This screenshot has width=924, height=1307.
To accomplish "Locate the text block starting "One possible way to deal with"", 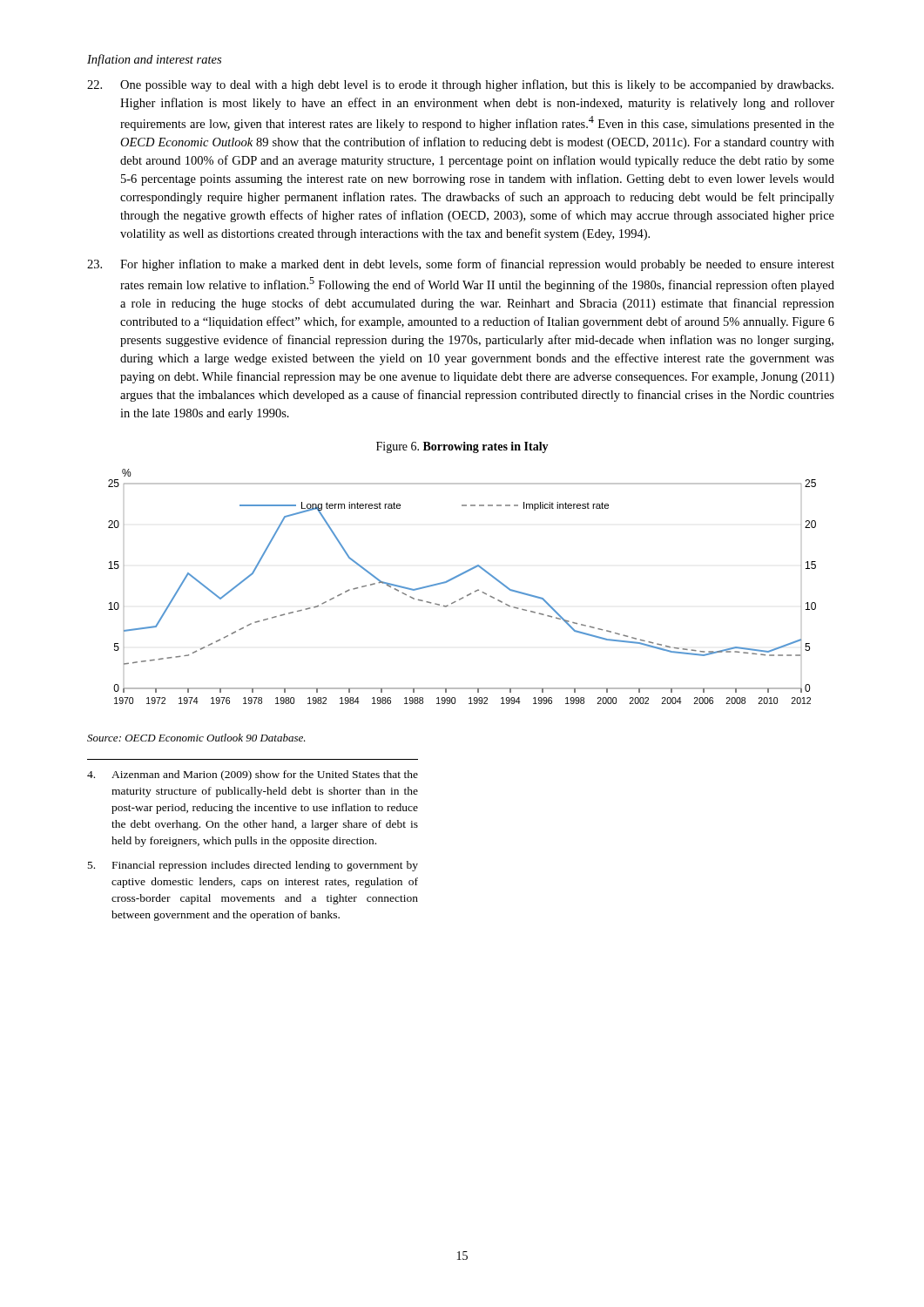I will coord(461,159).
